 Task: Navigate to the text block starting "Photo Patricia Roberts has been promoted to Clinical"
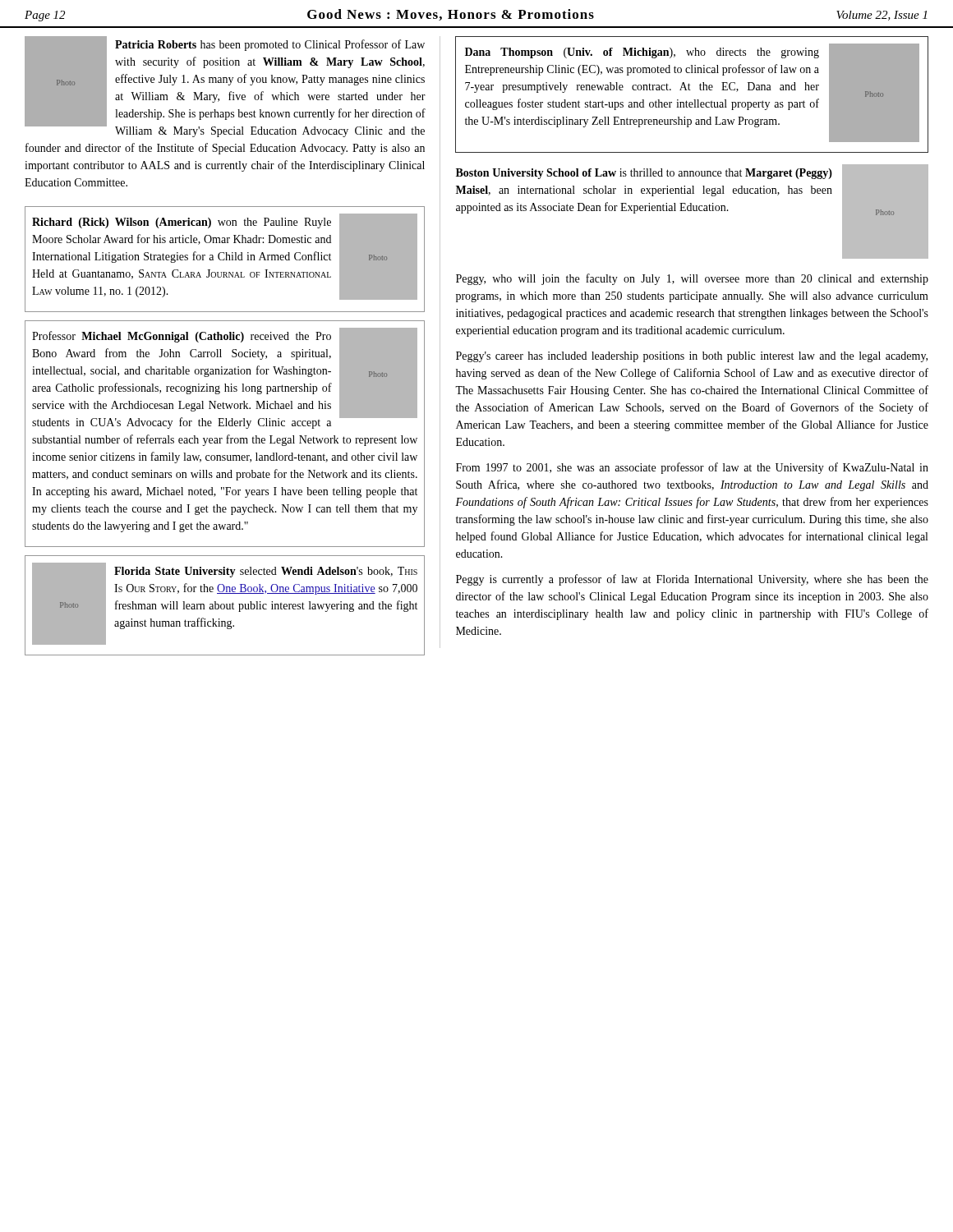[x=225, y=114]
